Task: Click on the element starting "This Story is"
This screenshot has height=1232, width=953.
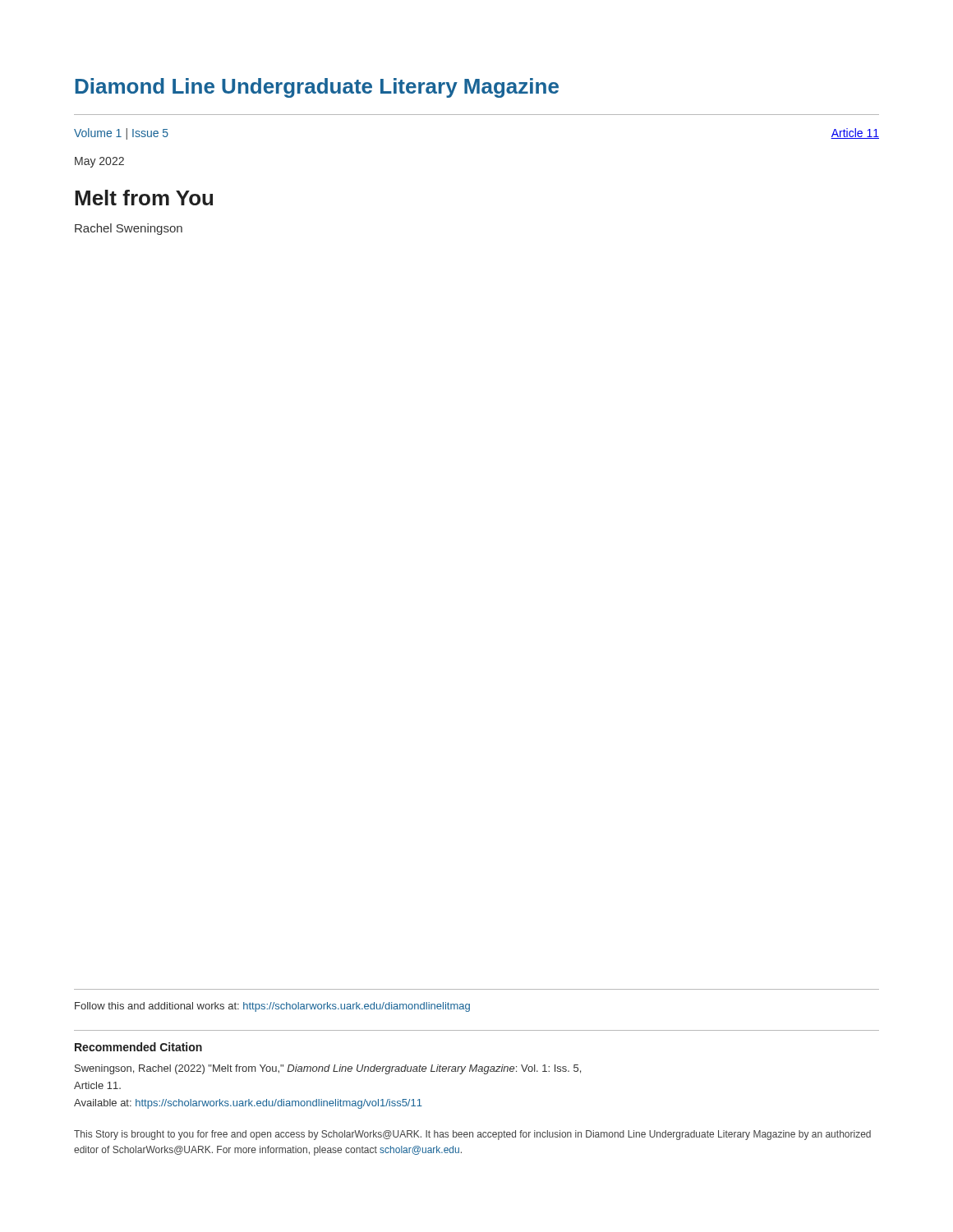Action: pyautogui.click(x=473, y=1142)
